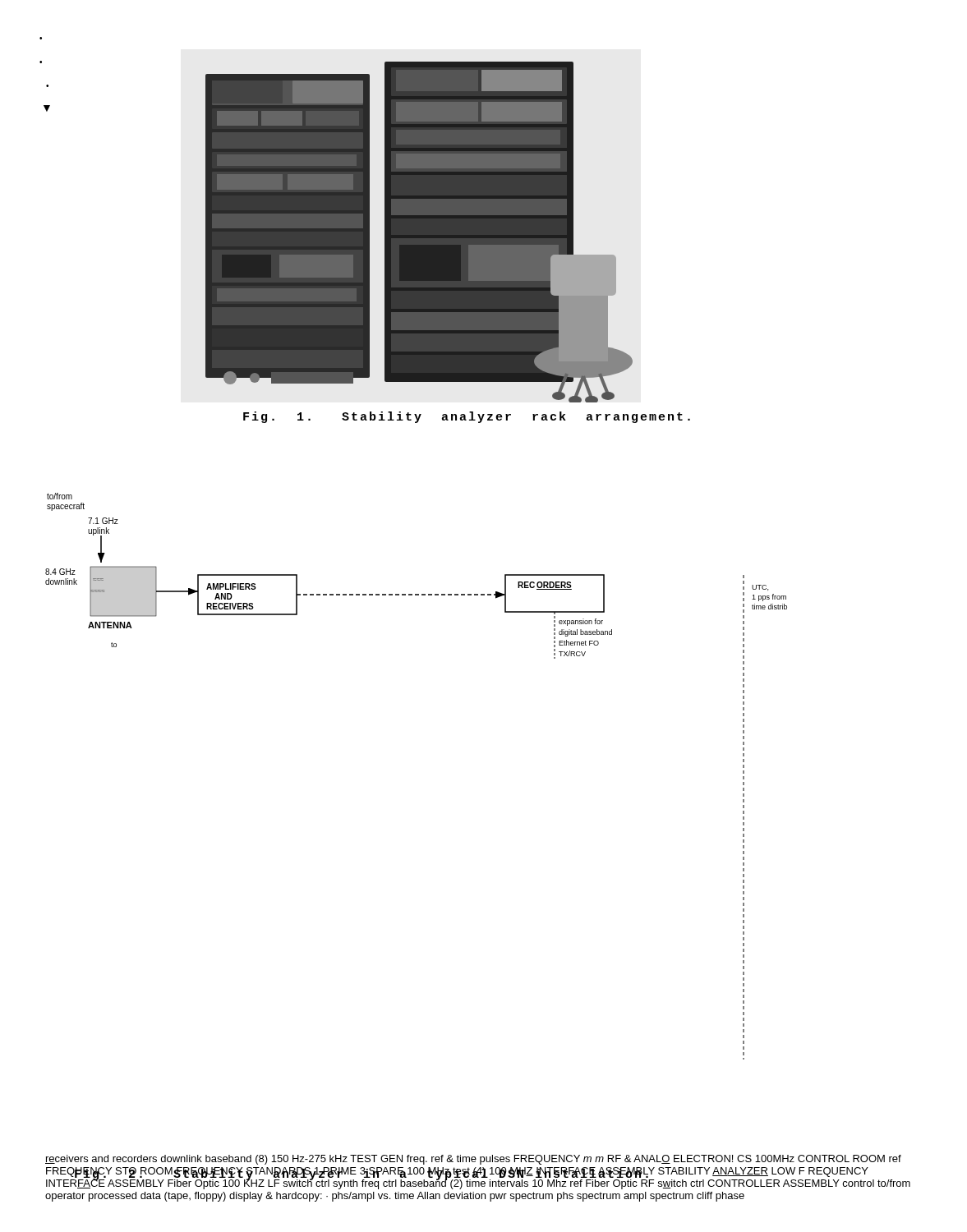This screenshot has height=1232, width=967.
Task: Find the flowchart
Action: tap(481, 817)
